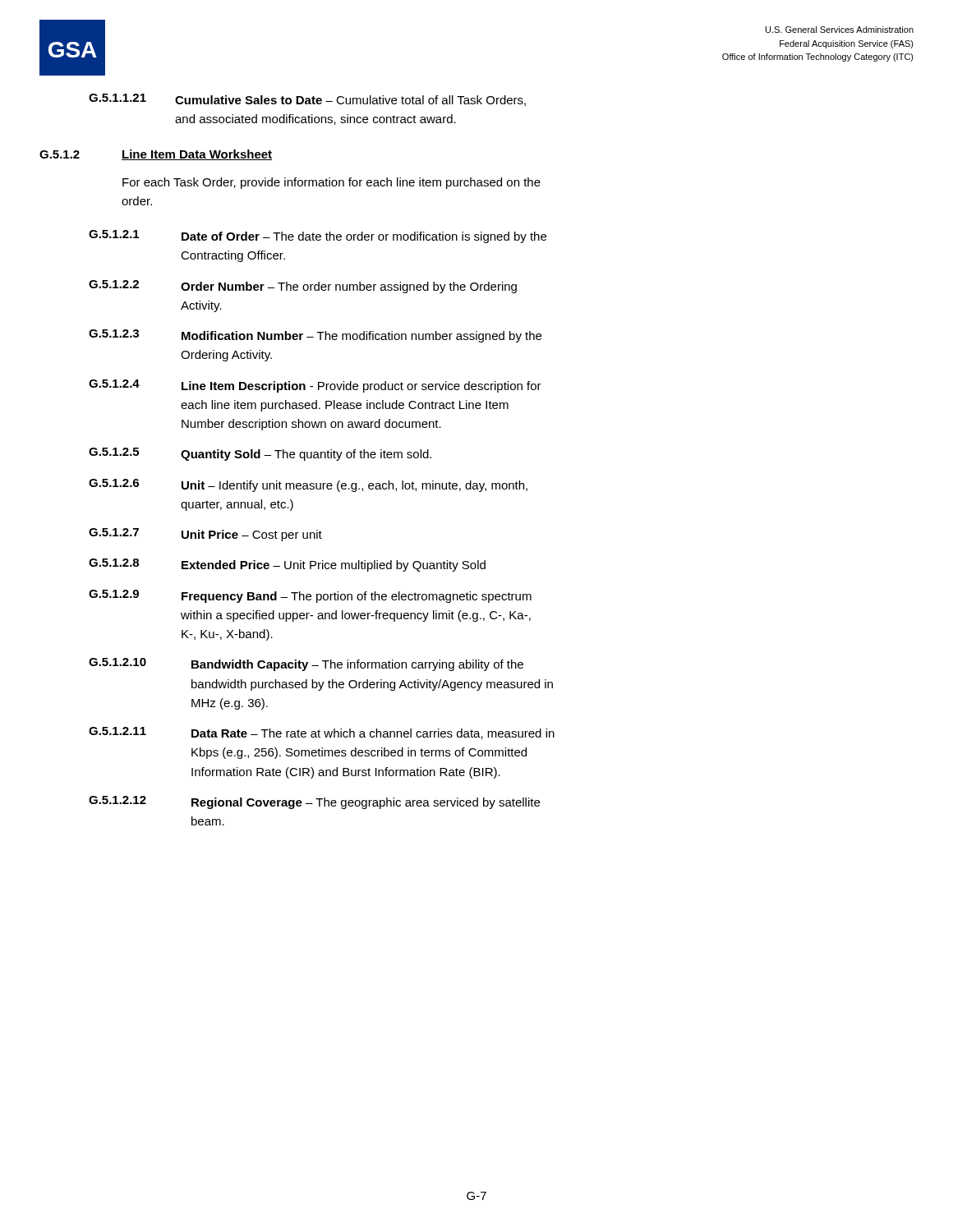Find the logo
Viewport: 953px width, 1232px height.
tap(72, 48)
